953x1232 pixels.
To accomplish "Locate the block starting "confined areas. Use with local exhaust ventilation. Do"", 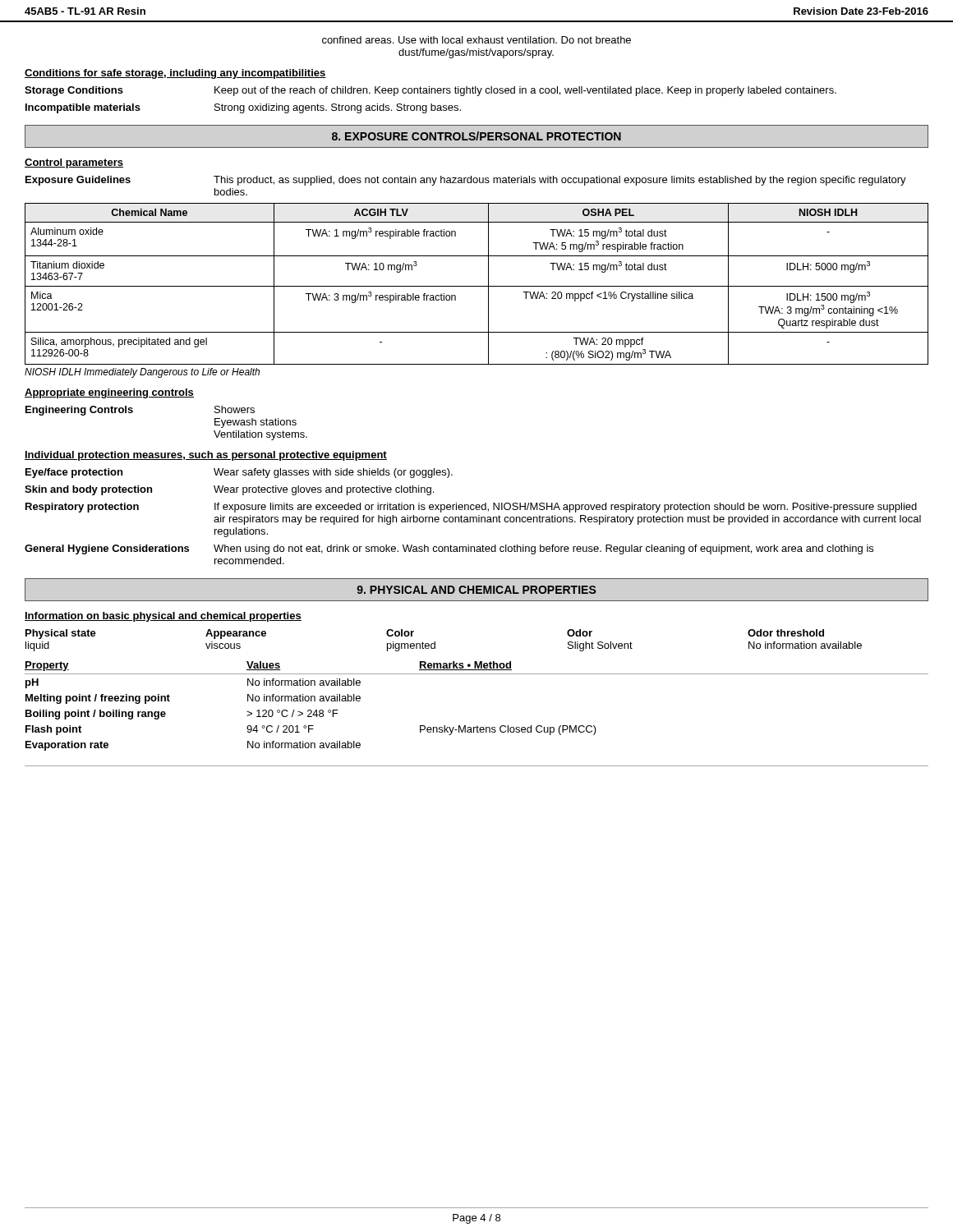I will point(476,46).
